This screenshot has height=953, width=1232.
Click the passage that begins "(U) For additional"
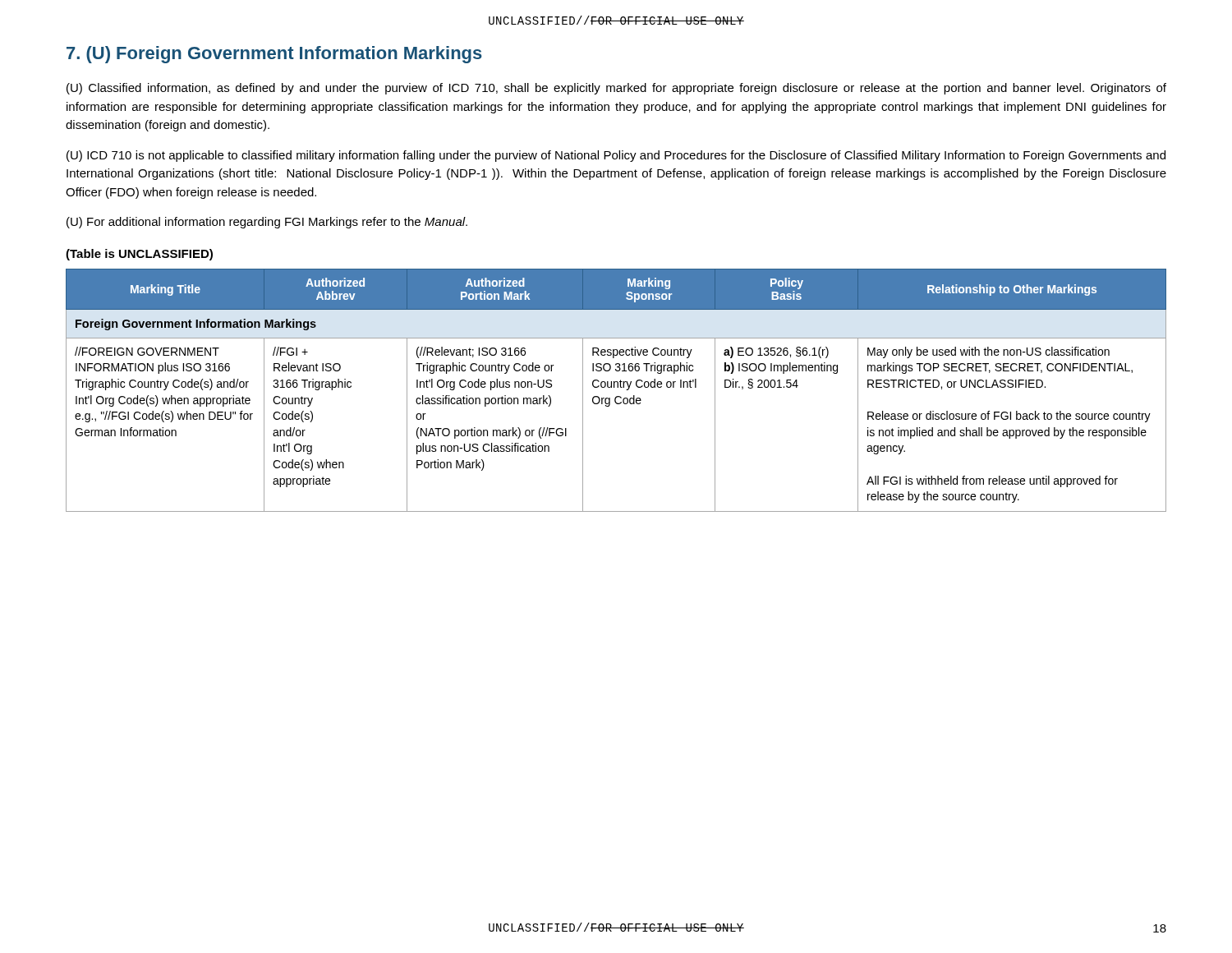point(267,221)
